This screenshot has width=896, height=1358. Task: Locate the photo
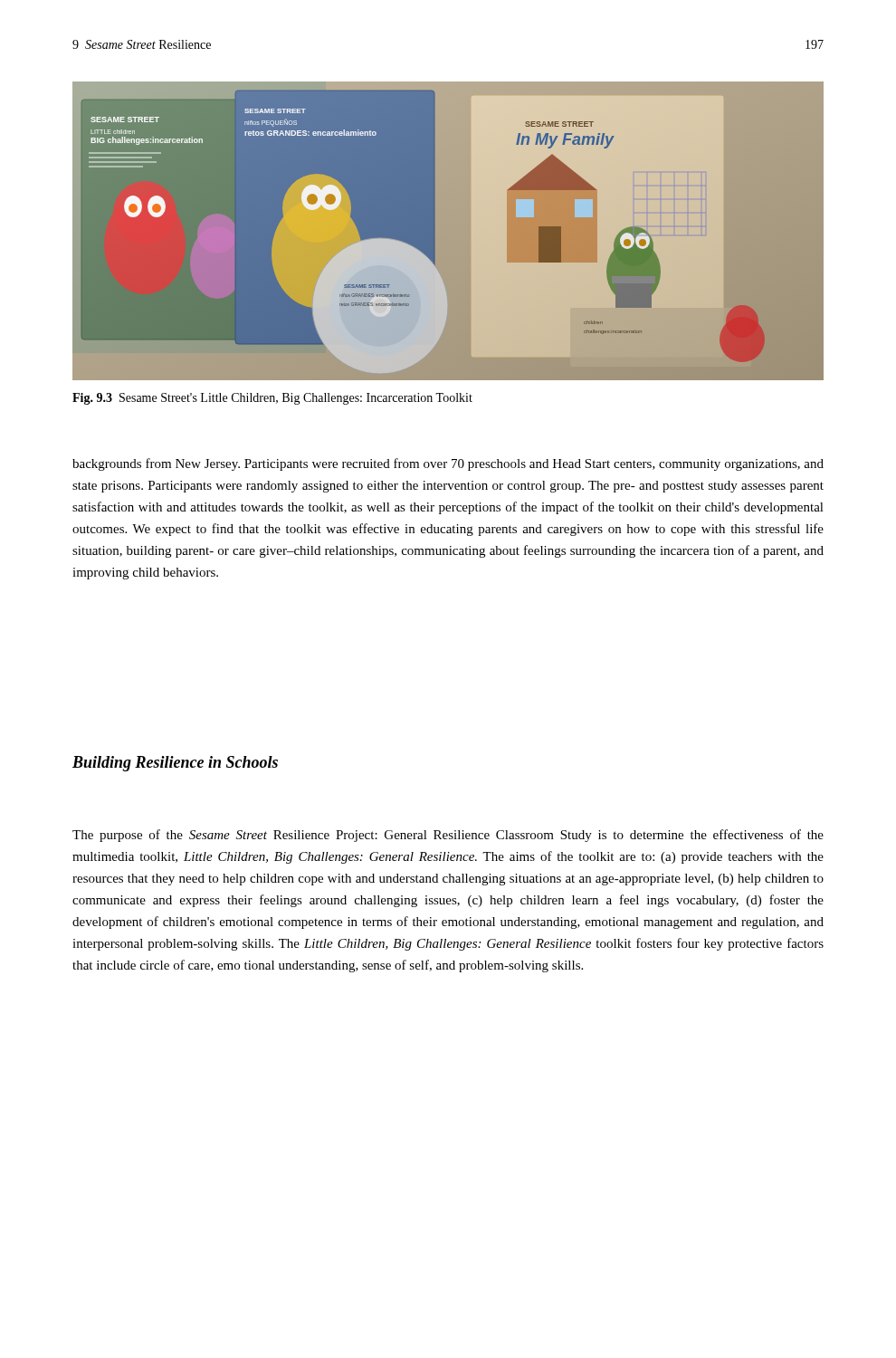tap(448, 244)
